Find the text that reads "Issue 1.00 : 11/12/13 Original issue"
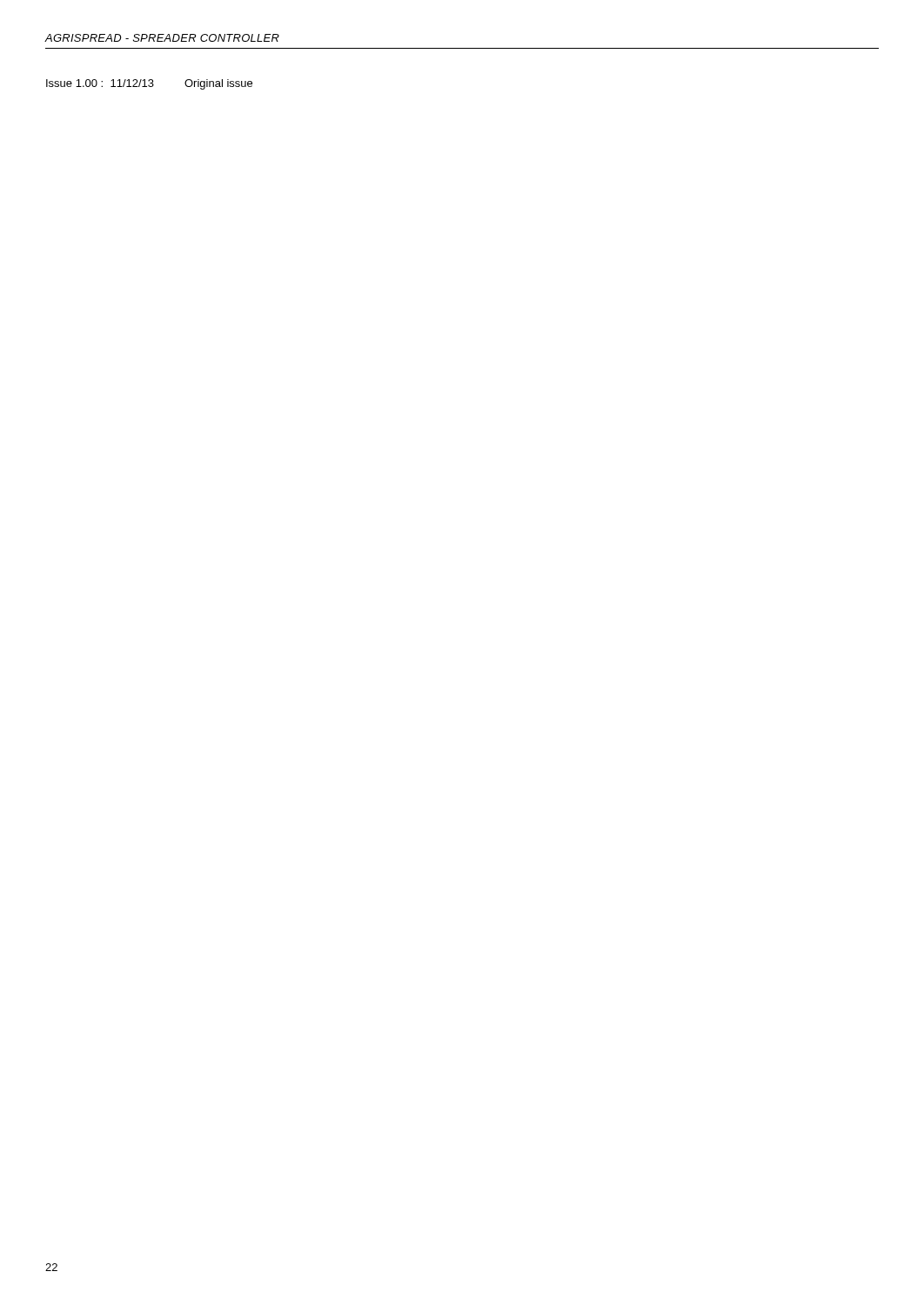 tap(149, 83)
